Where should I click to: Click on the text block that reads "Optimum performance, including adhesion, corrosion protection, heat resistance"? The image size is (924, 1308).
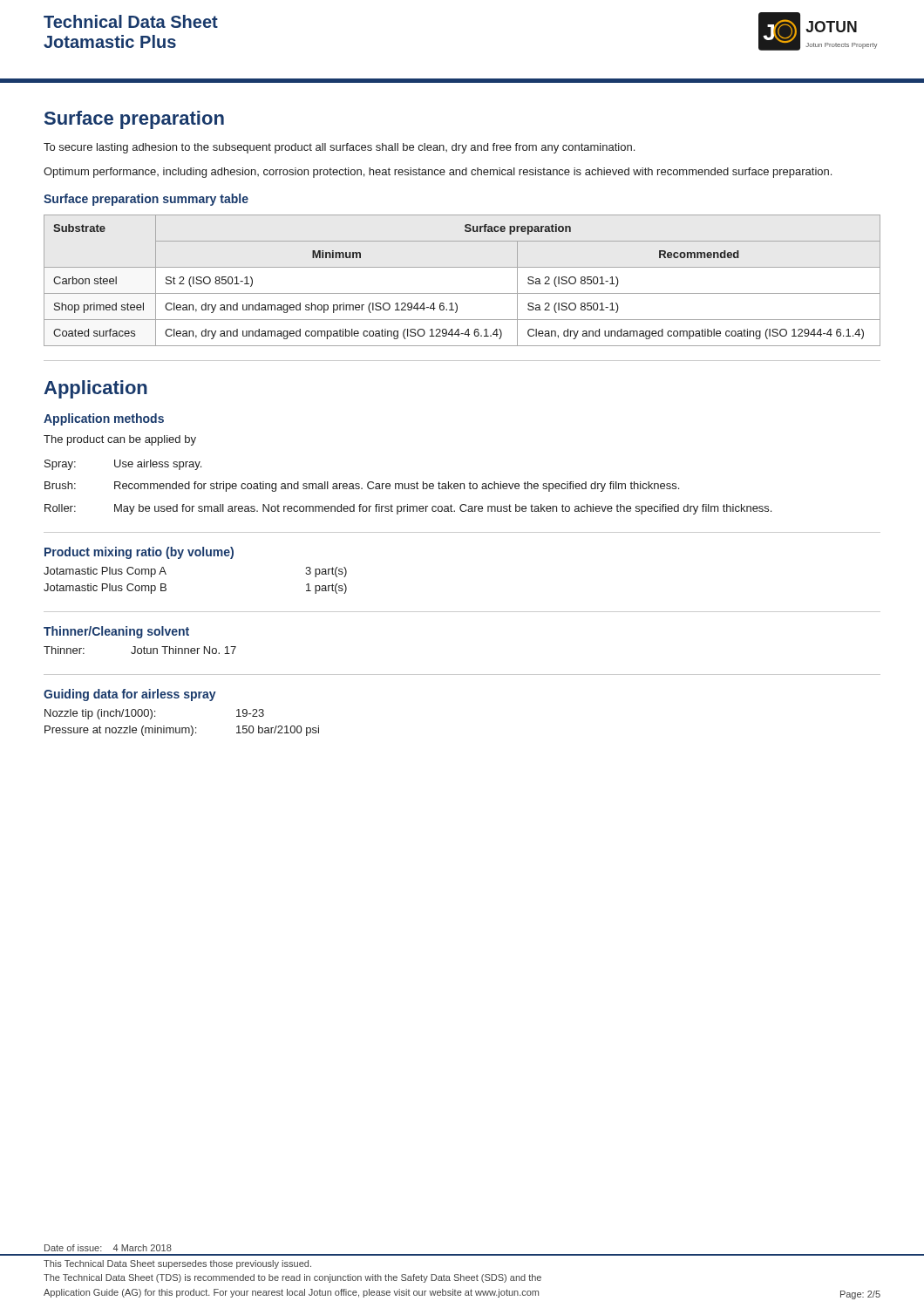click(438, 171)
